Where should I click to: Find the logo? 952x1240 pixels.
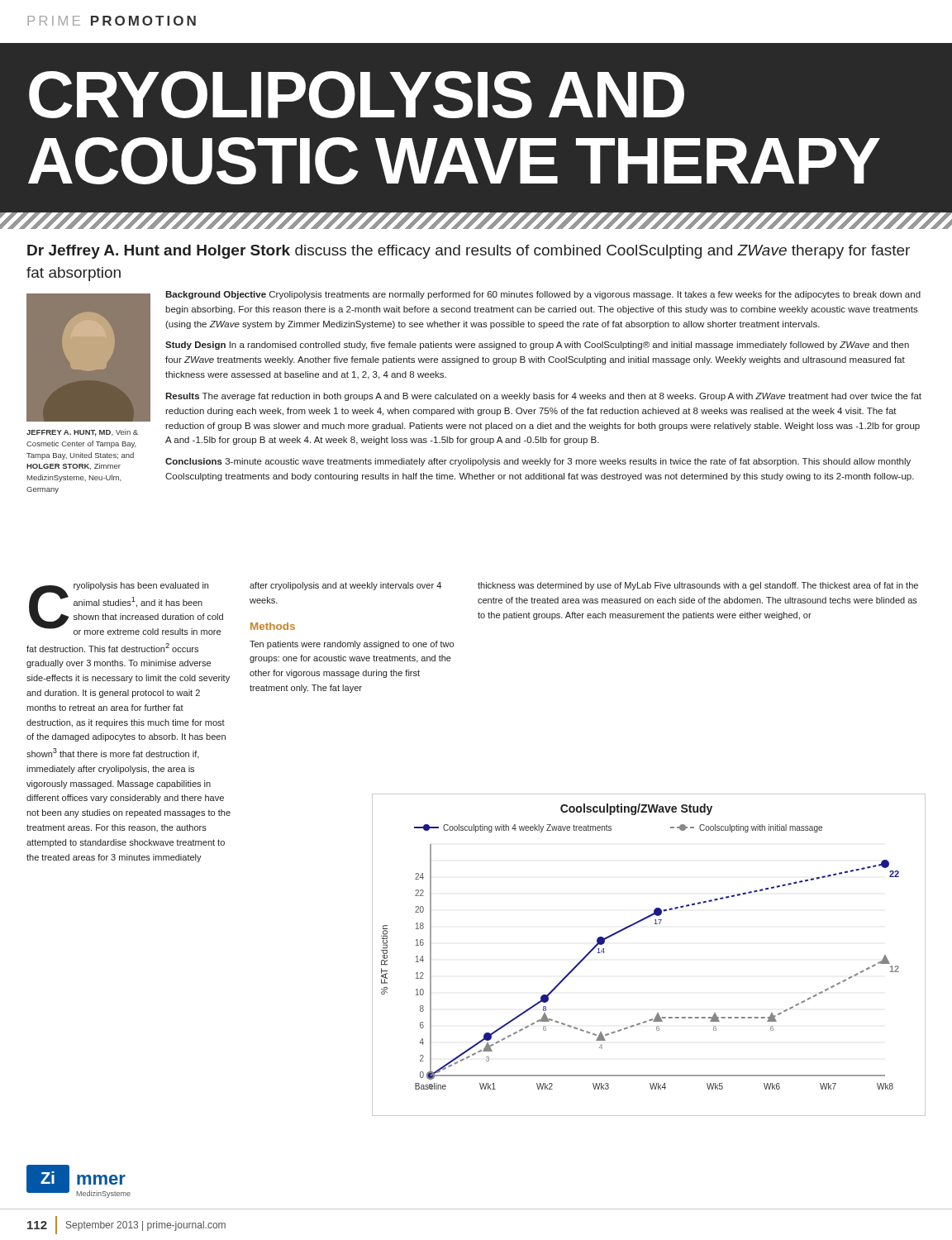(88, 1180)
